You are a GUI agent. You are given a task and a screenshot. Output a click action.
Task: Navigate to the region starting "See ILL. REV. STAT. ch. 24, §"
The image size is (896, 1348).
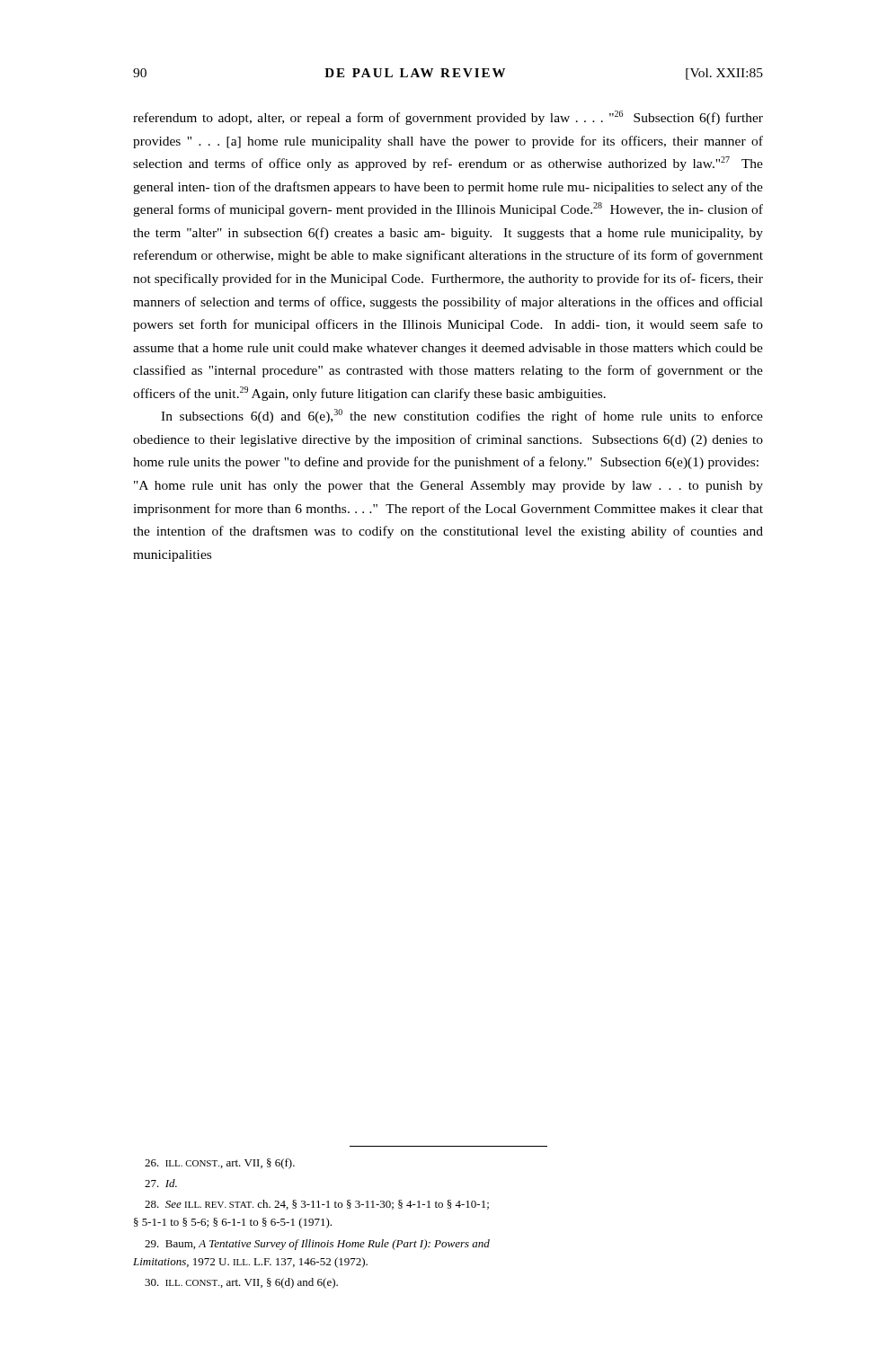(x=311, y=1213)
